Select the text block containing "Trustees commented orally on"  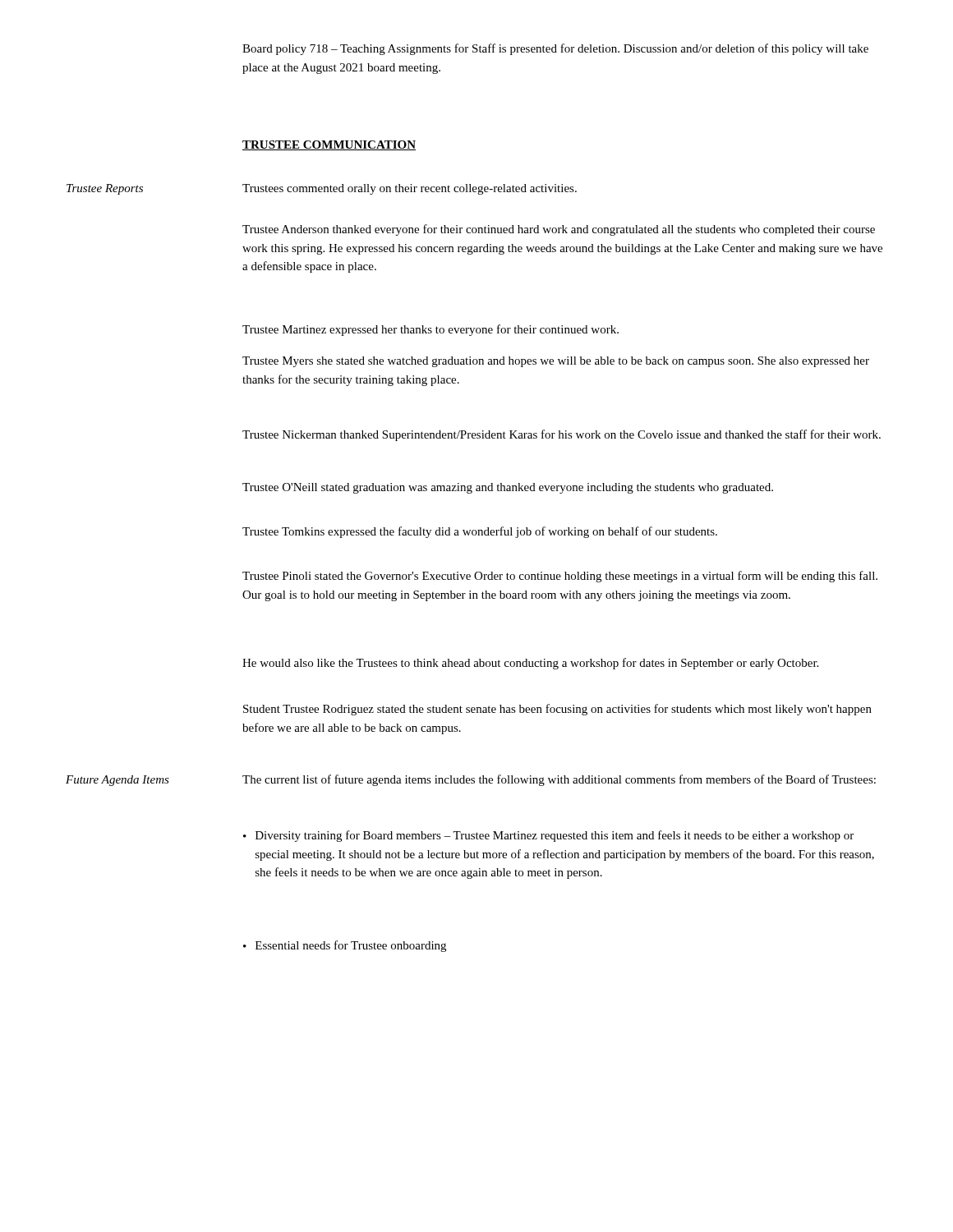pyautogui.click(x=565, y=188)
